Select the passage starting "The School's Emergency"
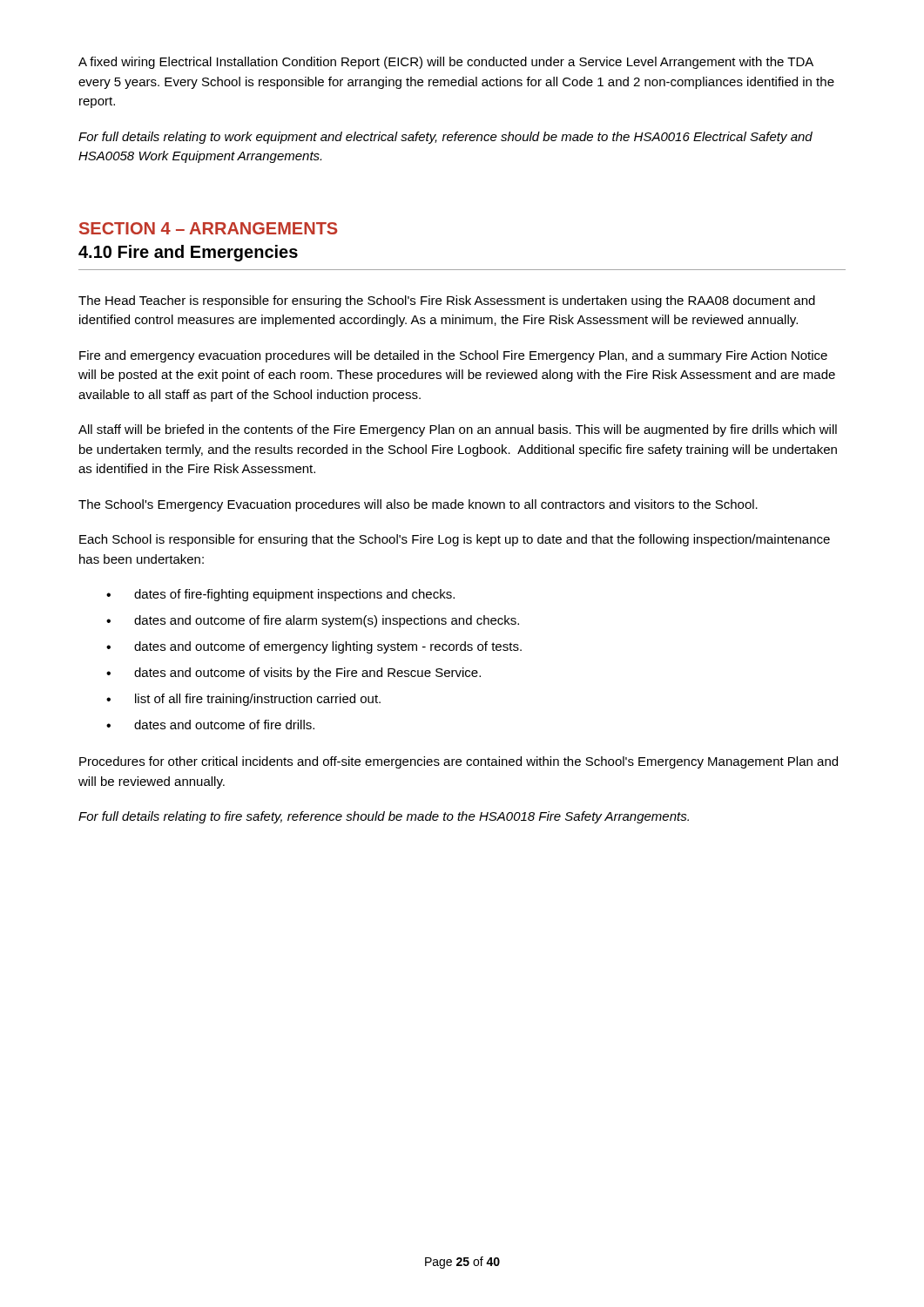 418,504
